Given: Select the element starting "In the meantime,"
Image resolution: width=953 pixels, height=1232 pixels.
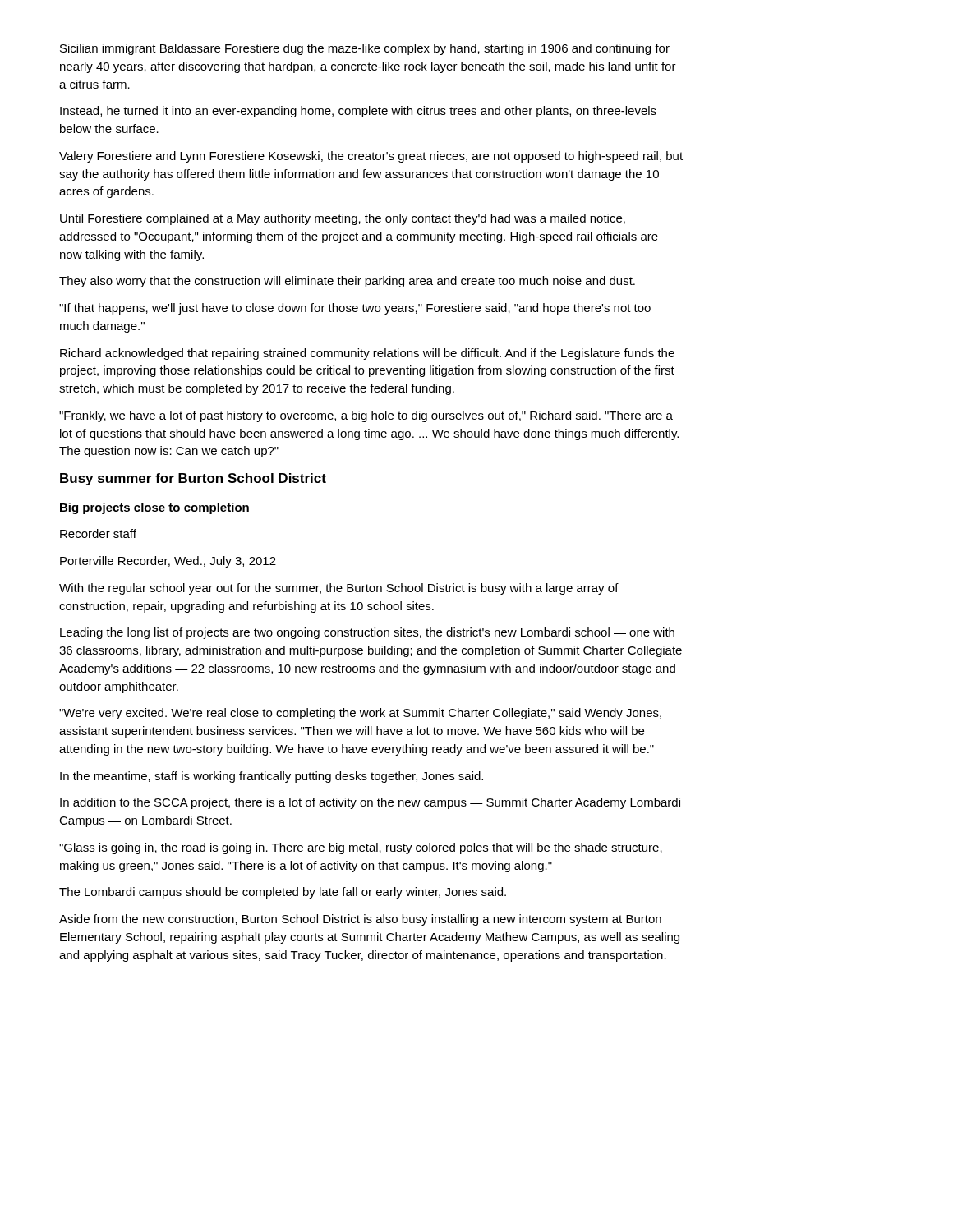Looking at the screenshot, I should pyautogui.click(x=371, y=776).
